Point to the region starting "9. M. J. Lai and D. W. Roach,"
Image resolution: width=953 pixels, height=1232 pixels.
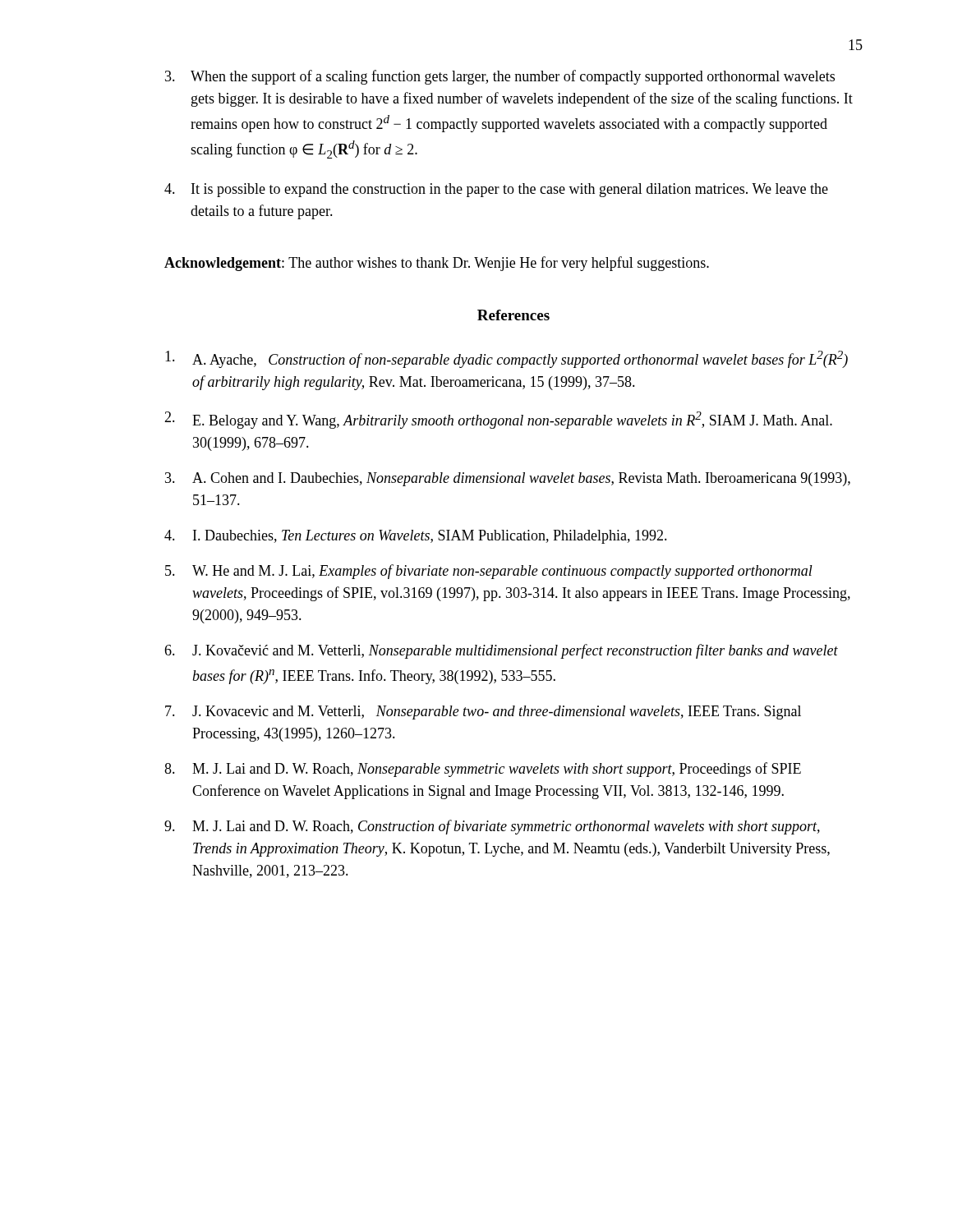[x=513, y=848]
